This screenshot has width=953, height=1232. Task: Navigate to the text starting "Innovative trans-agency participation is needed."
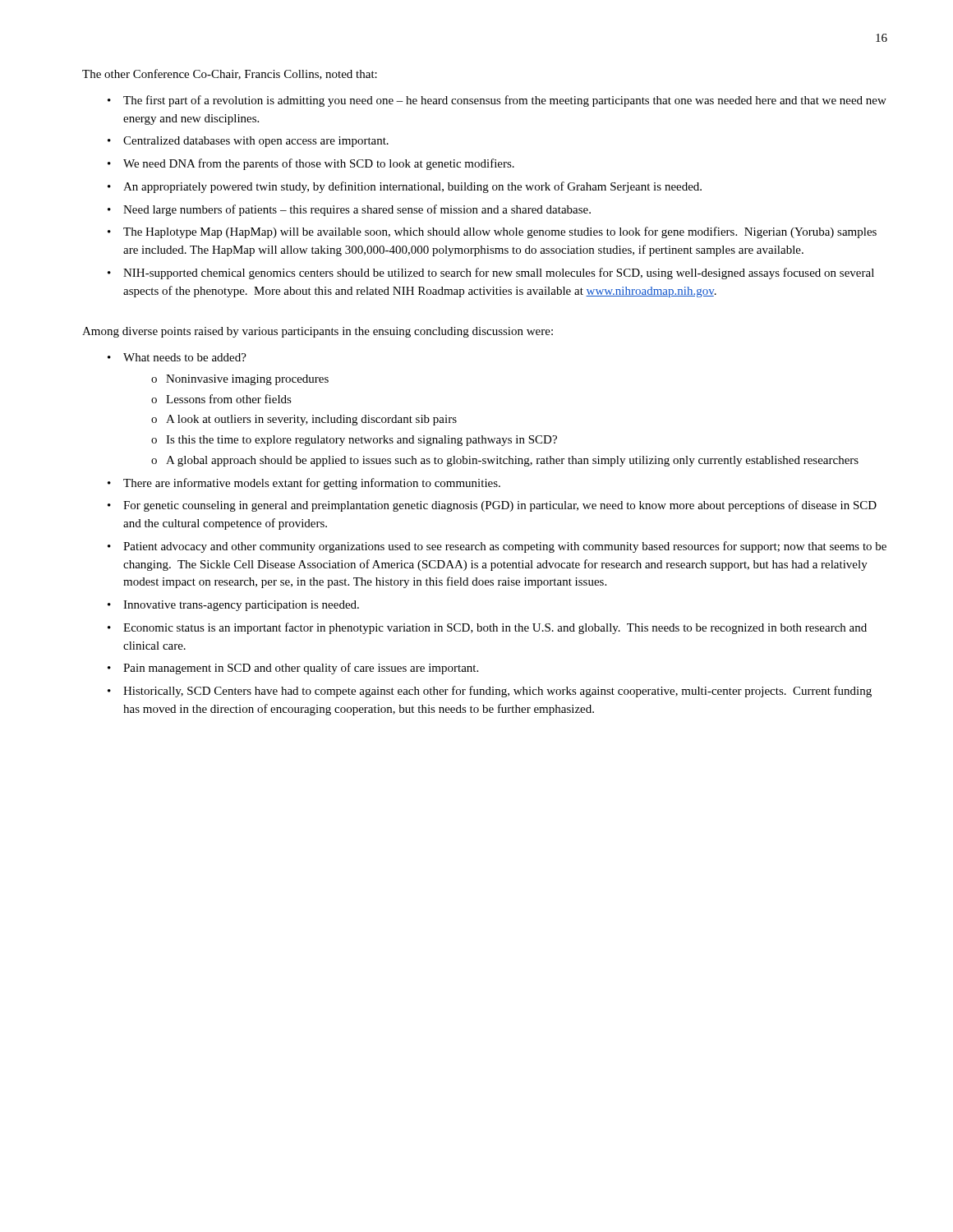pos(241,604)
